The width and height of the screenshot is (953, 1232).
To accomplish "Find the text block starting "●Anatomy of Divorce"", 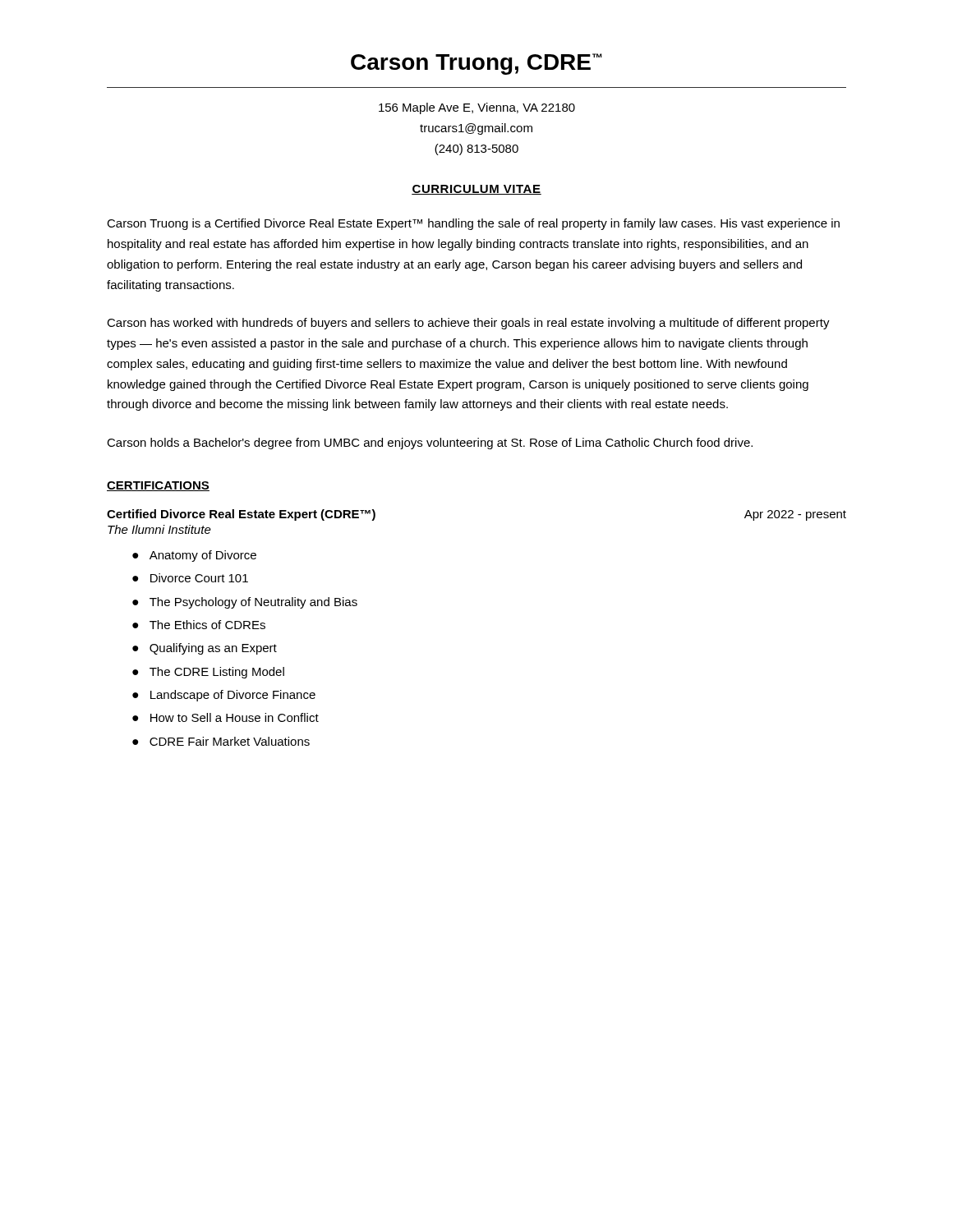I will coord(194,555).
